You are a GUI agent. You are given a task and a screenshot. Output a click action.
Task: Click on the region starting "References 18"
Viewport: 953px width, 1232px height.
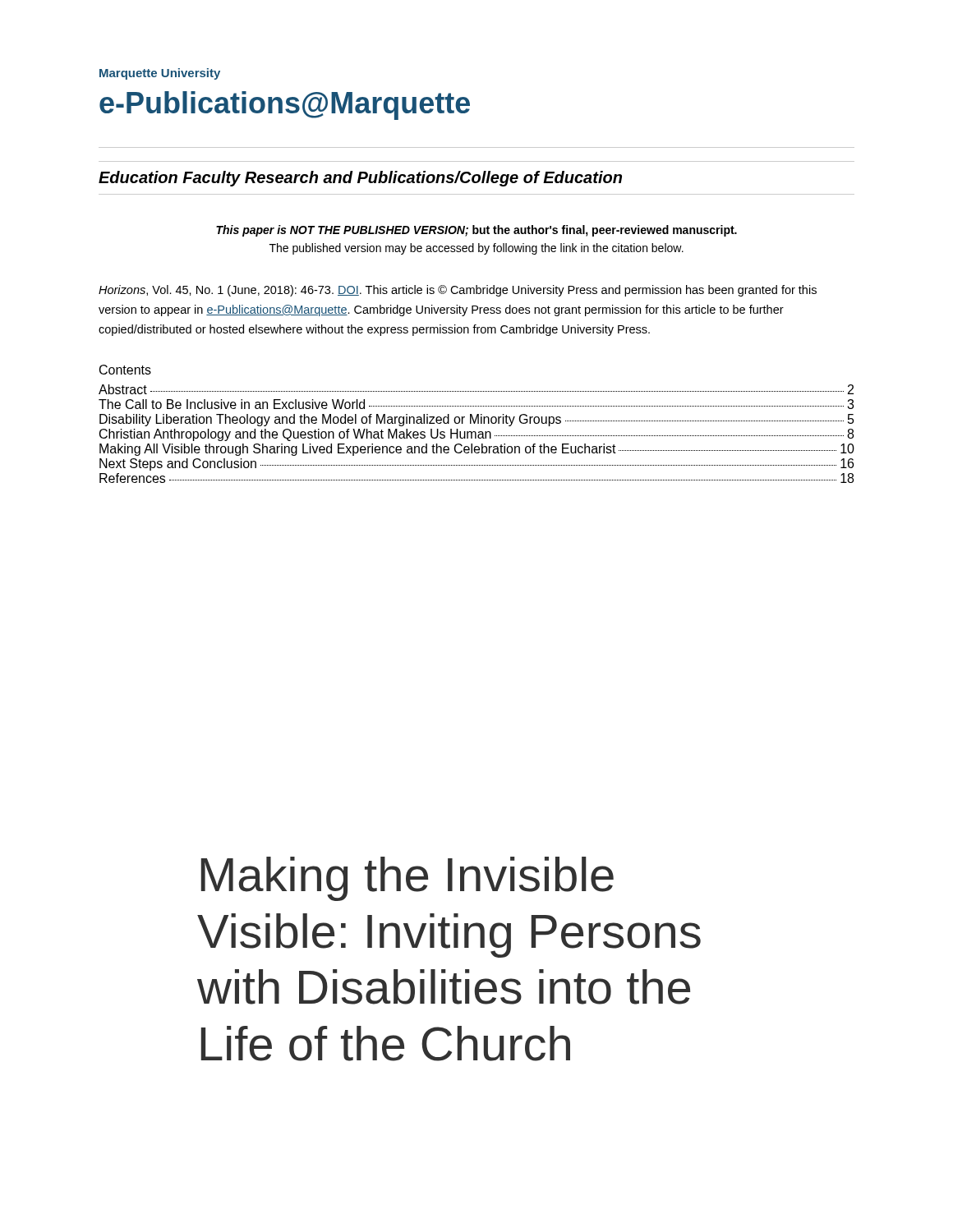(476, 479)
